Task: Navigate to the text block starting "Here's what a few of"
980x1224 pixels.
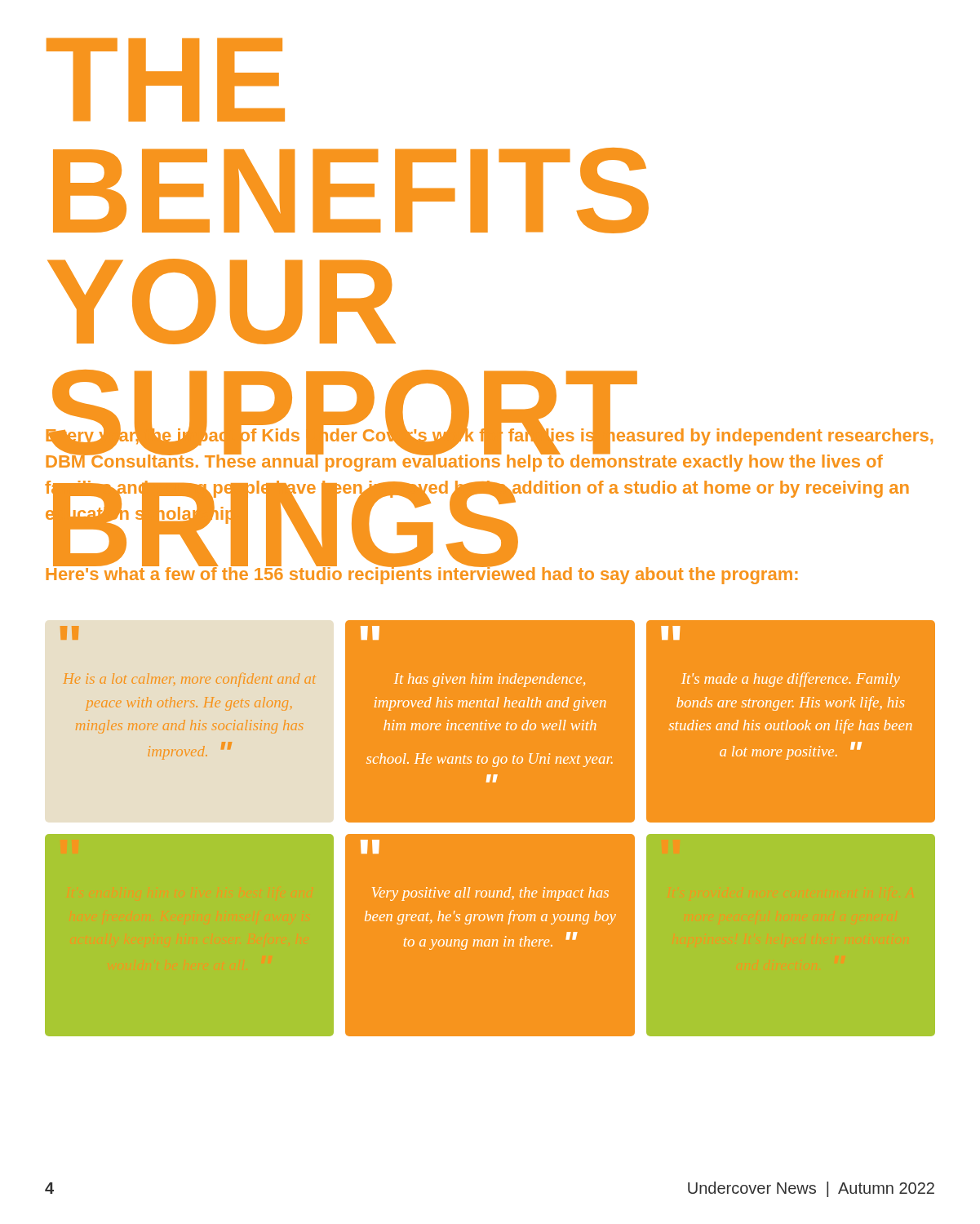Action: pyautogui.click(x=490, y=574)
